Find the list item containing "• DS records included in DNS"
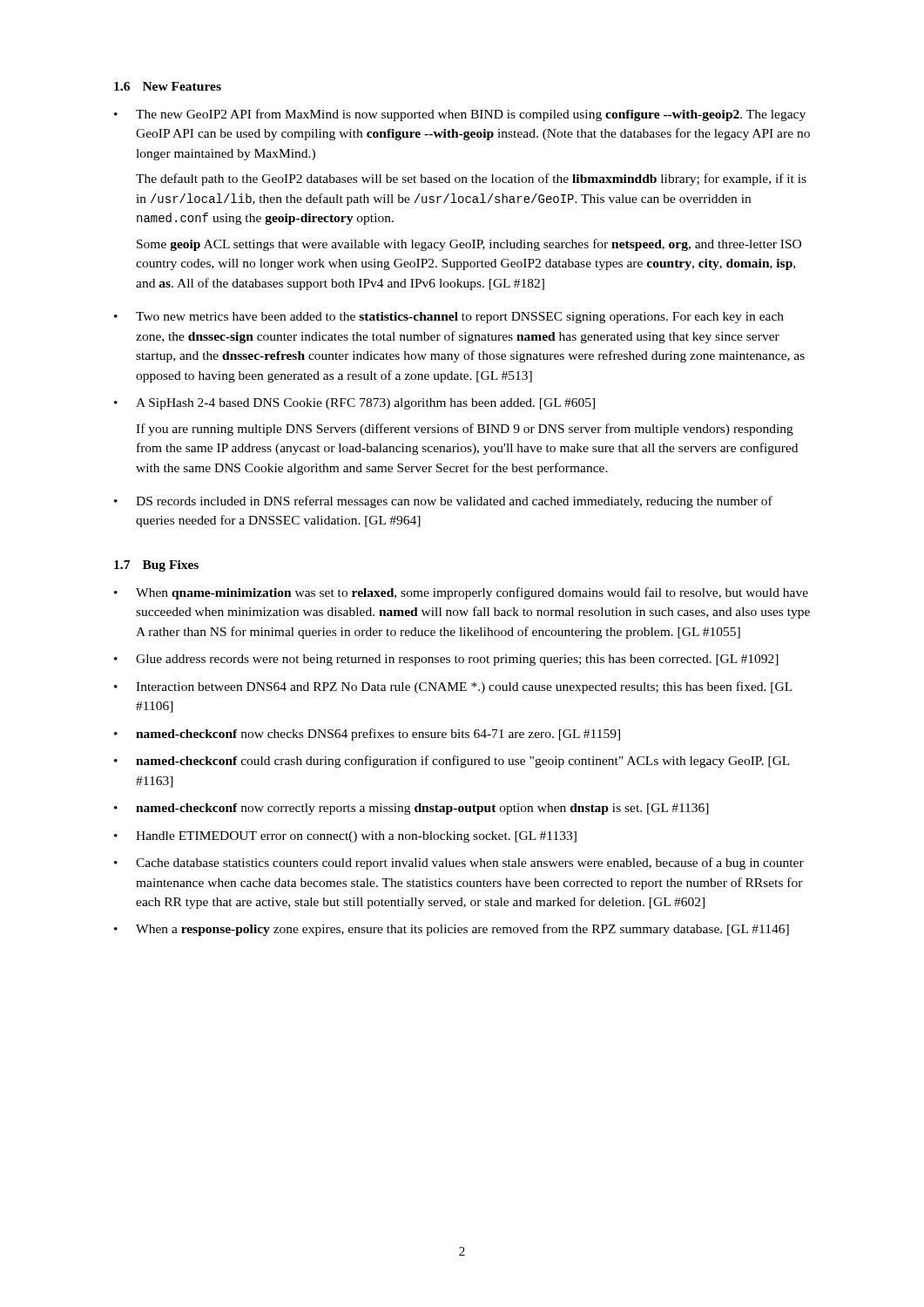The width and height of the screenshot is (924, 1307). (x=462, y=511)
